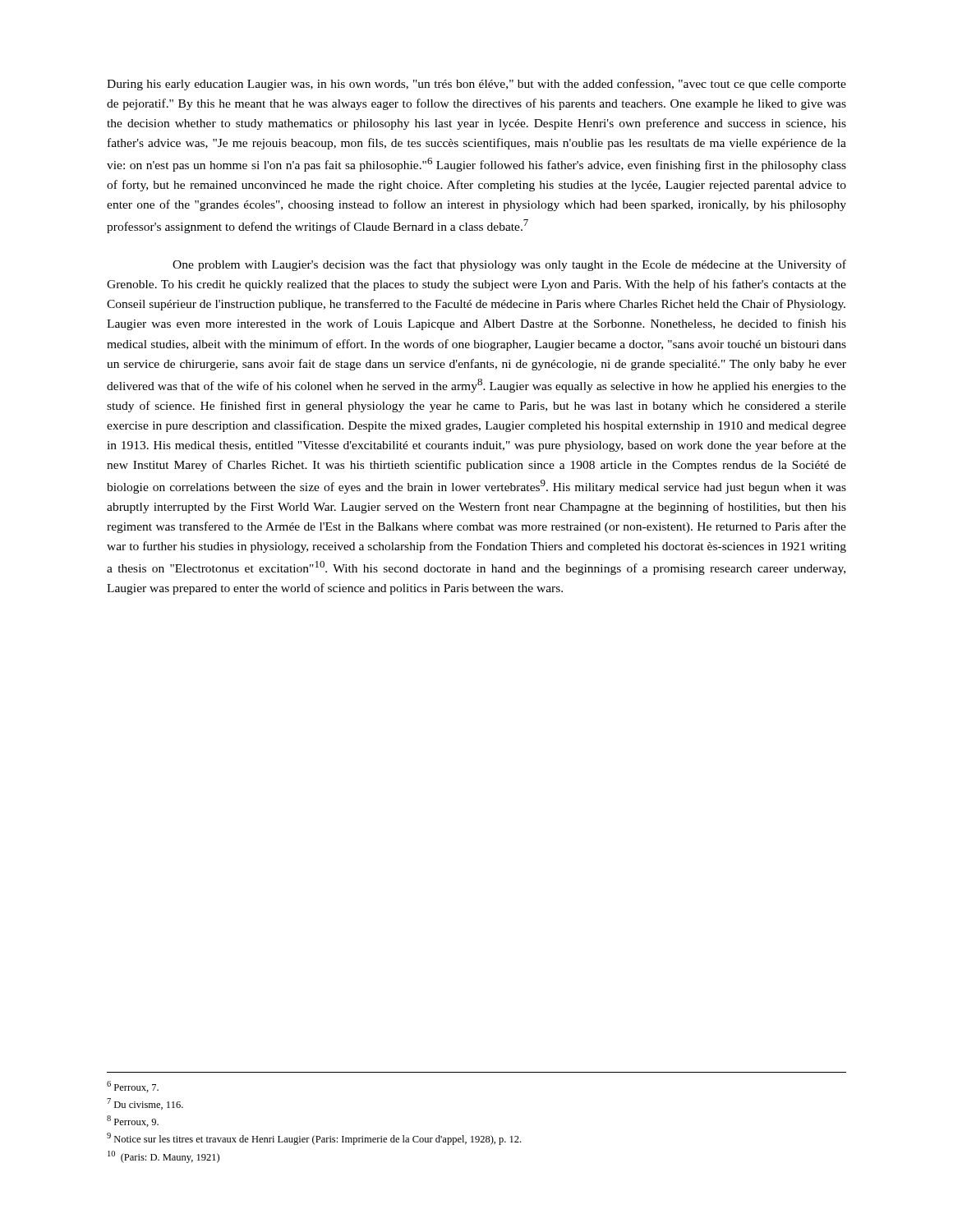Point to the passage starting "One problem with Laugier's decision was"
Image resolution: width=953 pixels, height=1232 pixels.
pos(476,426)
